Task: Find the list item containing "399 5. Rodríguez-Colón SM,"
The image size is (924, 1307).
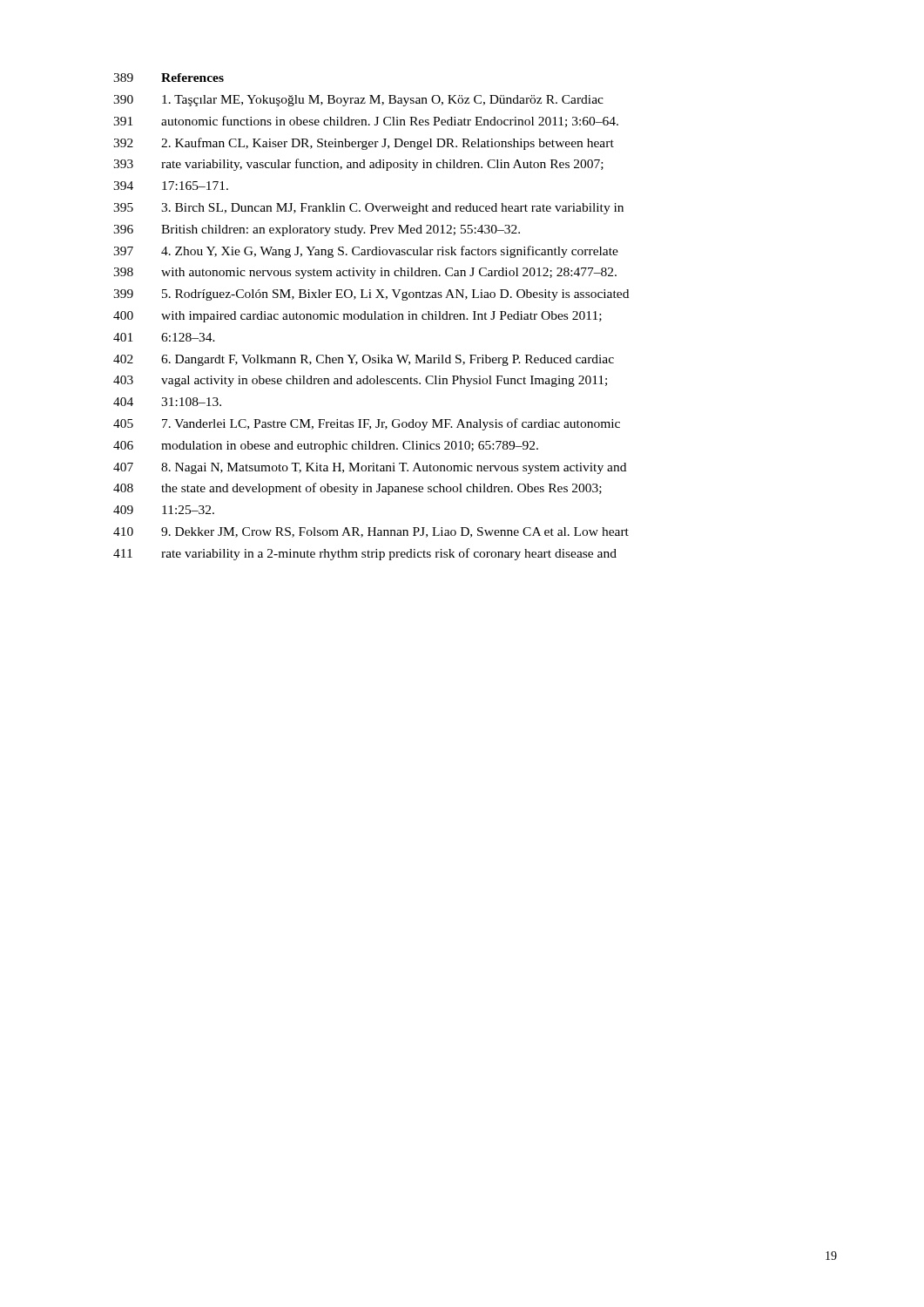Action: 475,294
